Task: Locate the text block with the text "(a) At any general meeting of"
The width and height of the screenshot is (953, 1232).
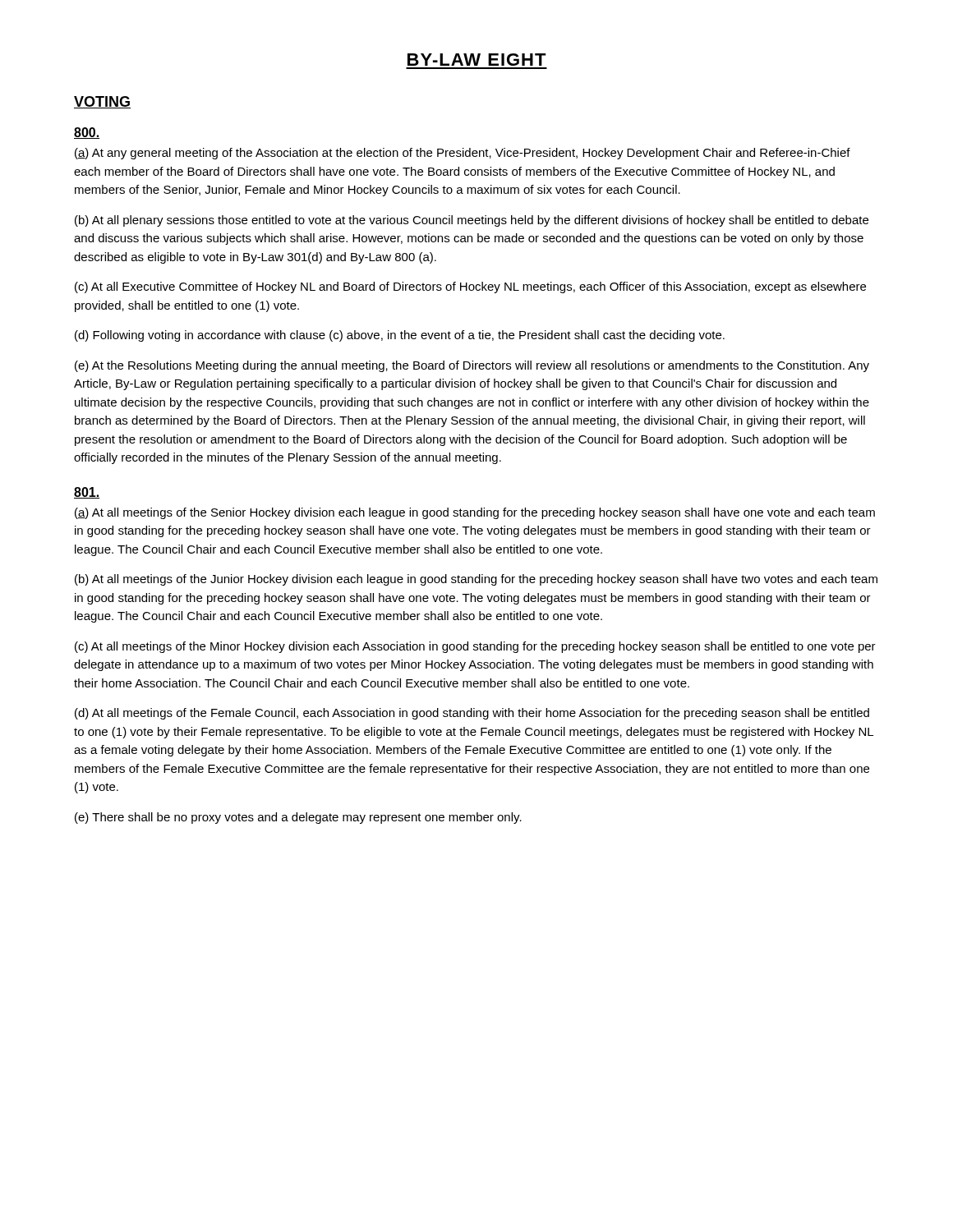Action: [476, 171]
